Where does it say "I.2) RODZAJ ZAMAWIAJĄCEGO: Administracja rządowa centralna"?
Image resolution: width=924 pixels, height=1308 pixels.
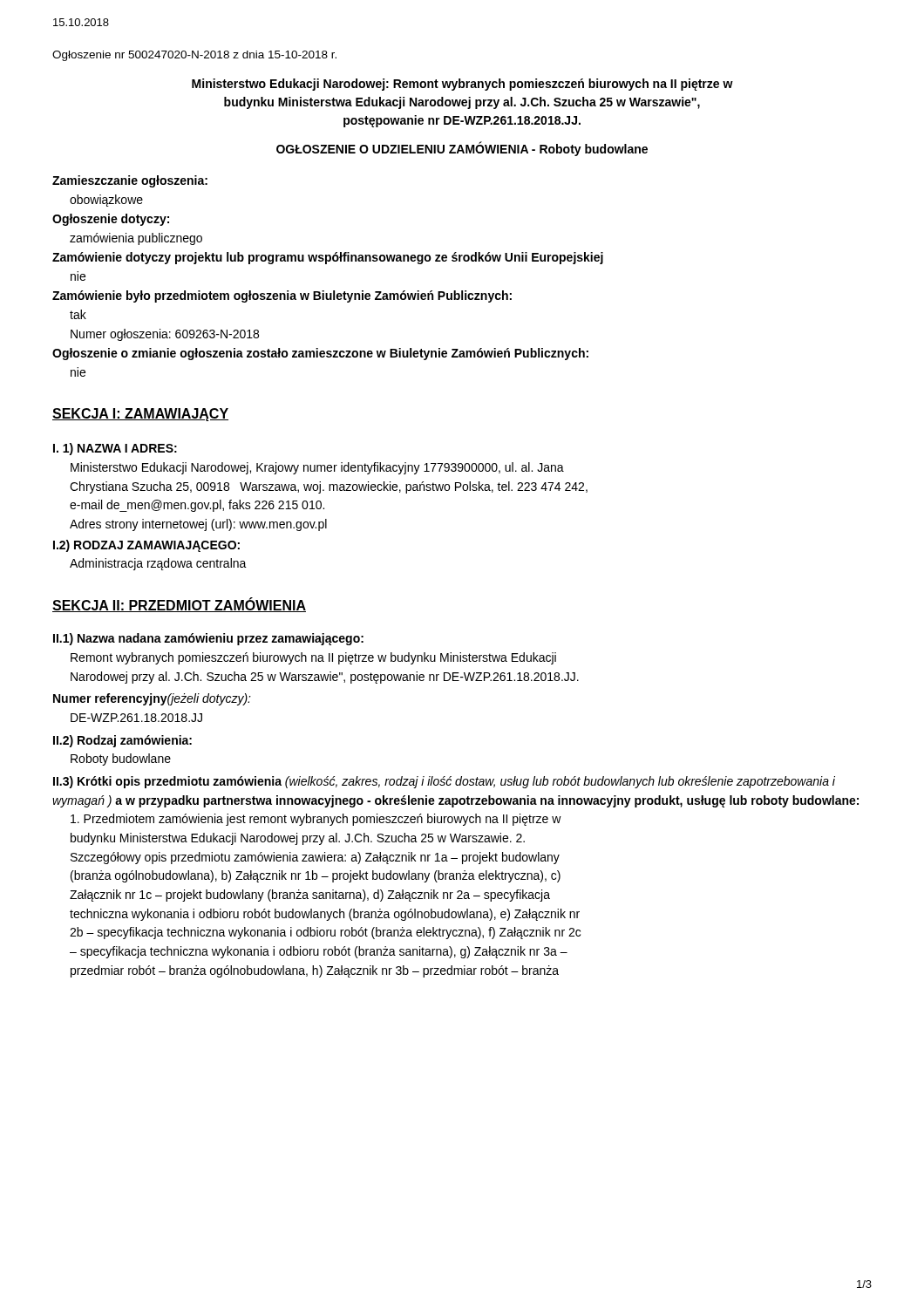coord(149,554)
